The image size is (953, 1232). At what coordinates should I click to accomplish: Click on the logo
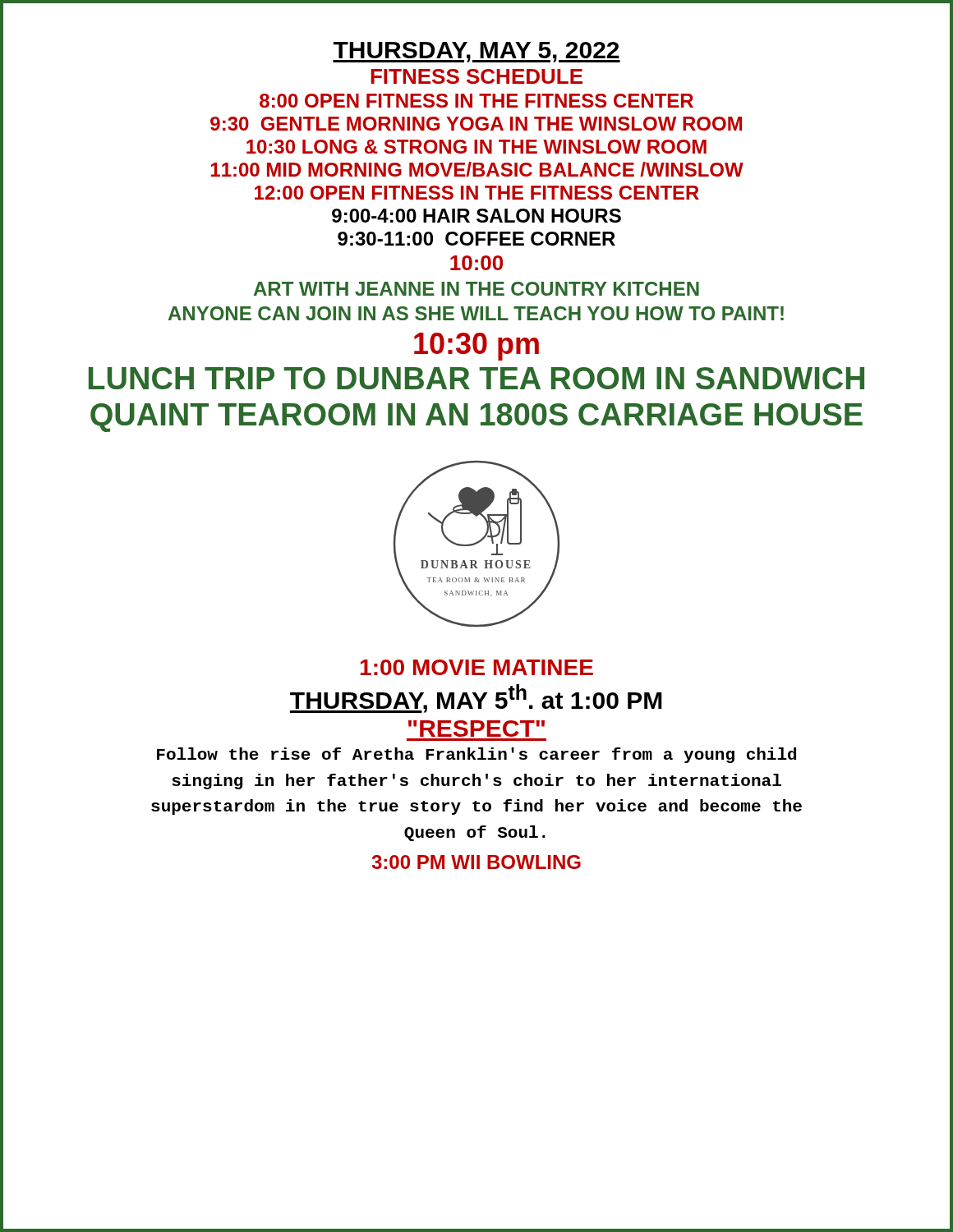476,548
